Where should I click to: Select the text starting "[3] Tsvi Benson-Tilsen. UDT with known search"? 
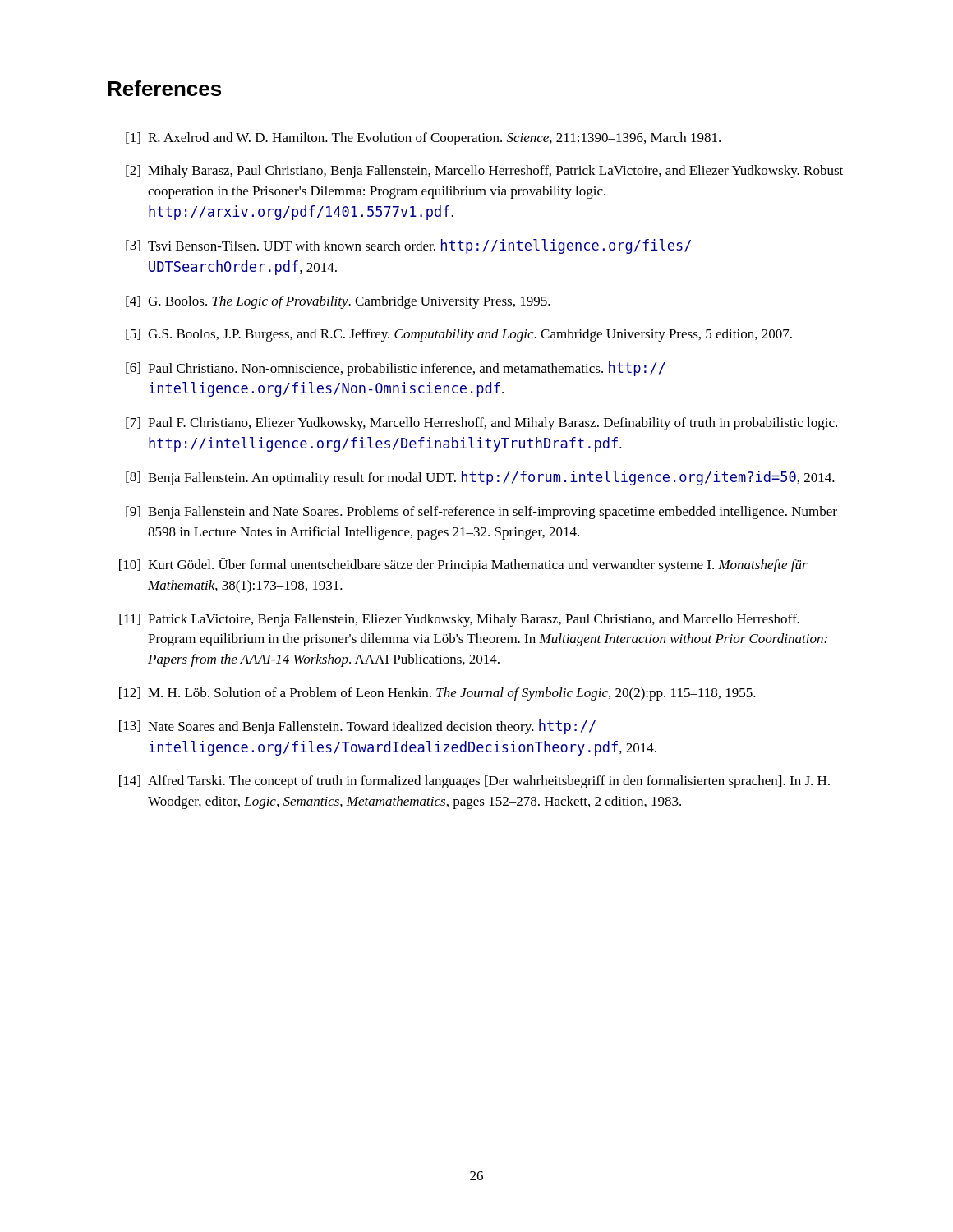476,257
